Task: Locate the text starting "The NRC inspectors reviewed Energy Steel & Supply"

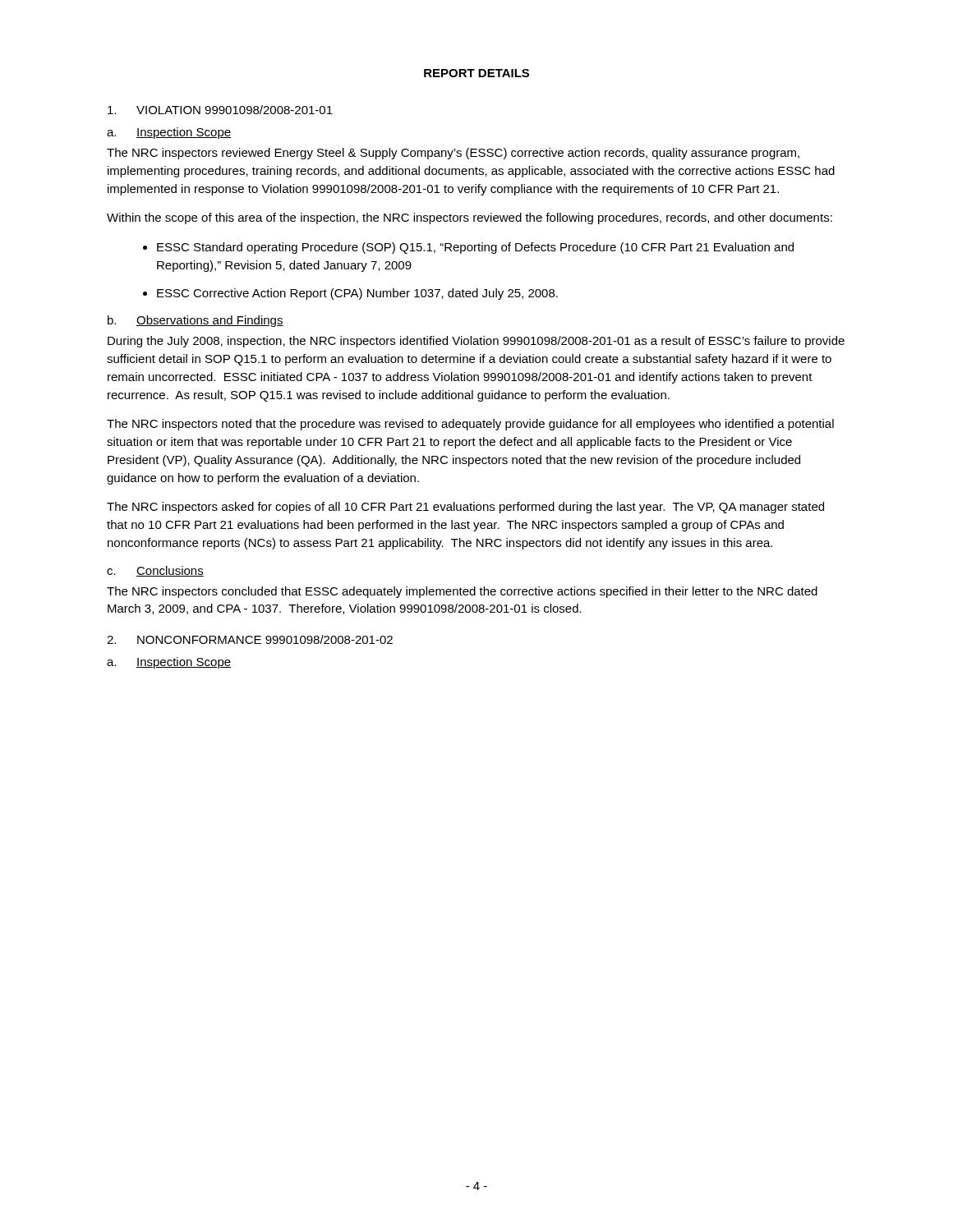Action: [x=471, y=170]
